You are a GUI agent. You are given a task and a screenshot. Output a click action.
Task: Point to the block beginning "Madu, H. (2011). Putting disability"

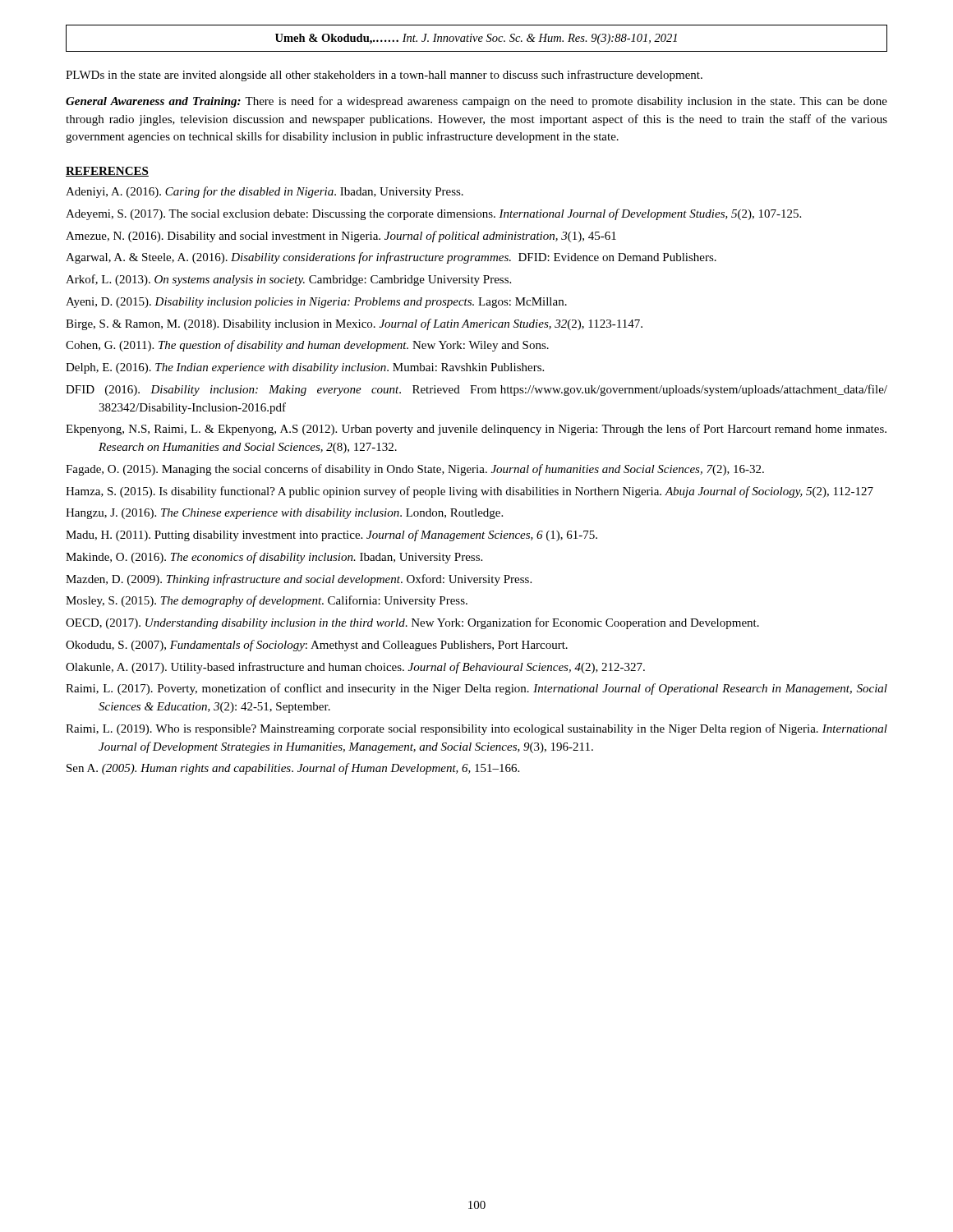pyautogui.click(x=332, y=535)
